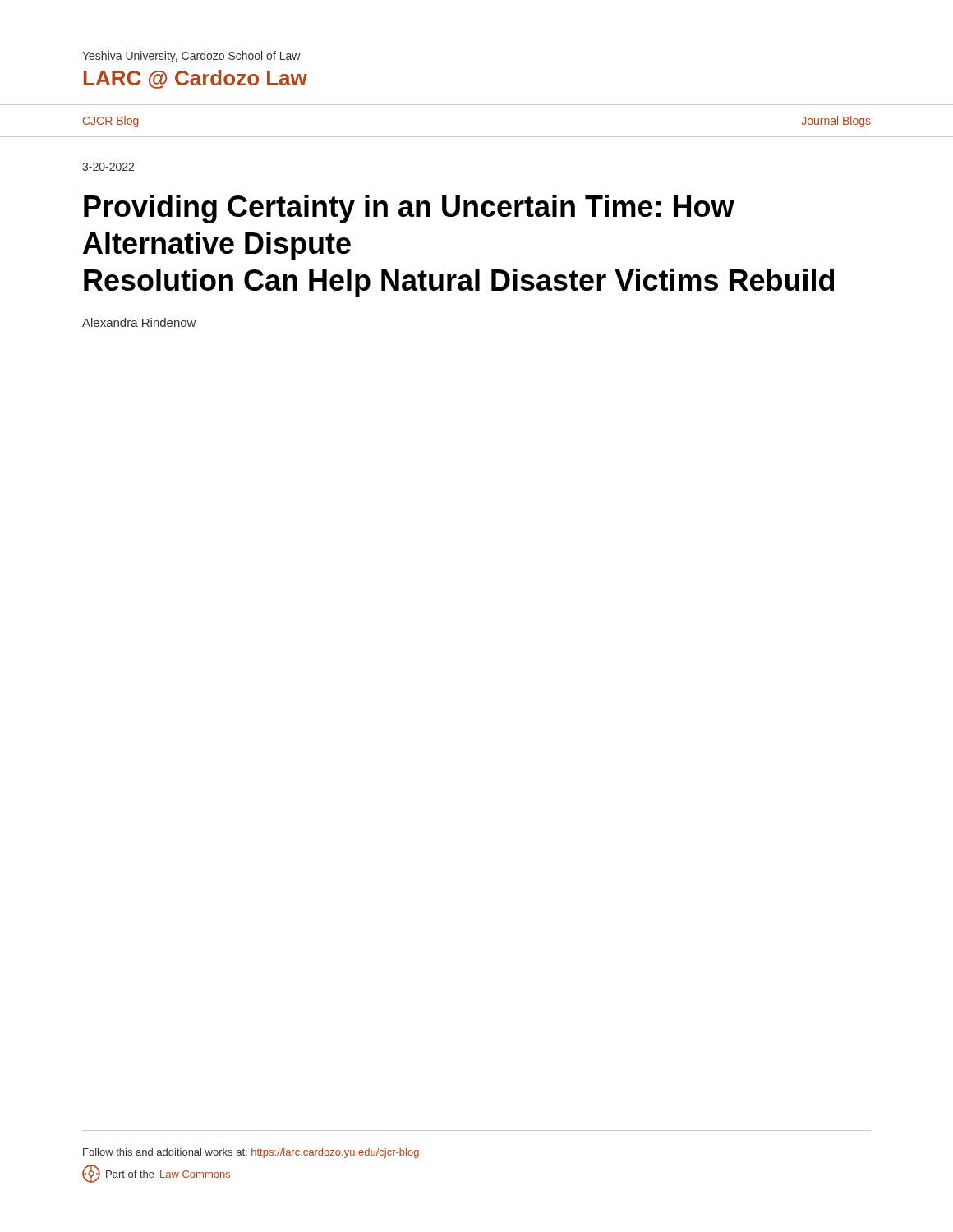Click on the region starting "Providing Certainty in"

[409, 209]
